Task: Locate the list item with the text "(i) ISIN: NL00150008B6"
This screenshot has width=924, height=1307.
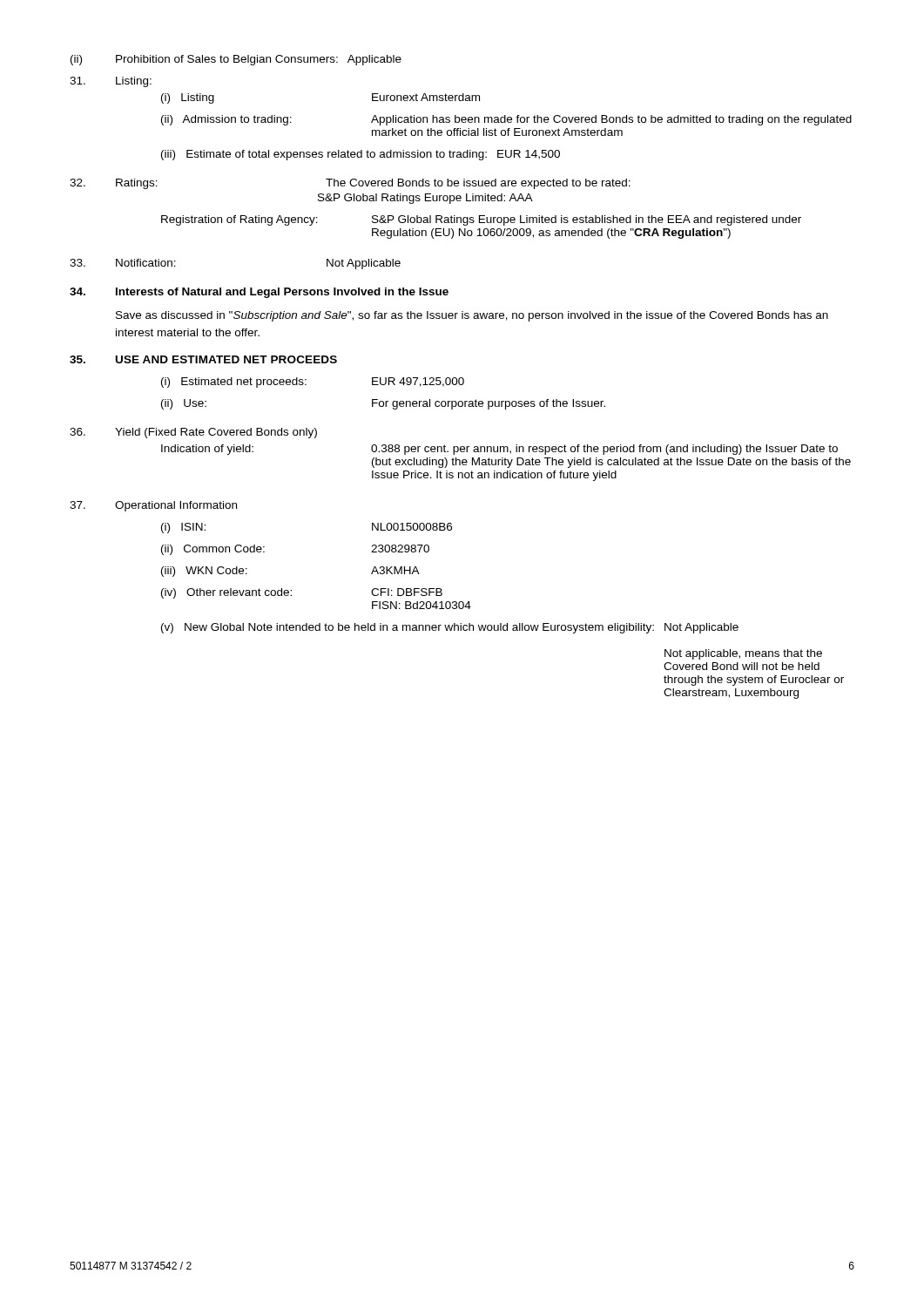Action: [x=462, y=527]
